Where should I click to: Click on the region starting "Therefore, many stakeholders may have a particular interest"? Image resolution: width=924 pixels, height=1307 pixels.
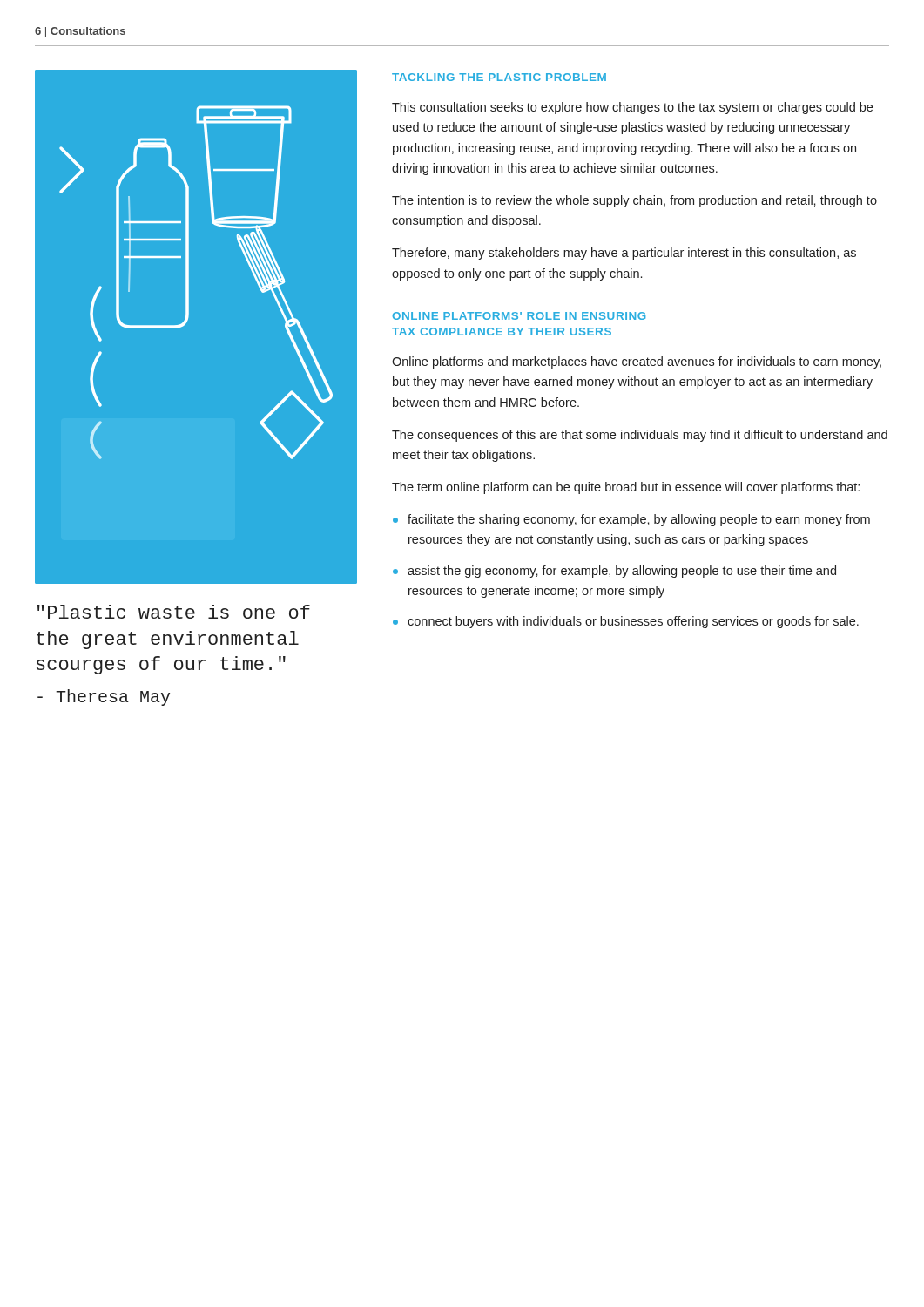point(624,263)
